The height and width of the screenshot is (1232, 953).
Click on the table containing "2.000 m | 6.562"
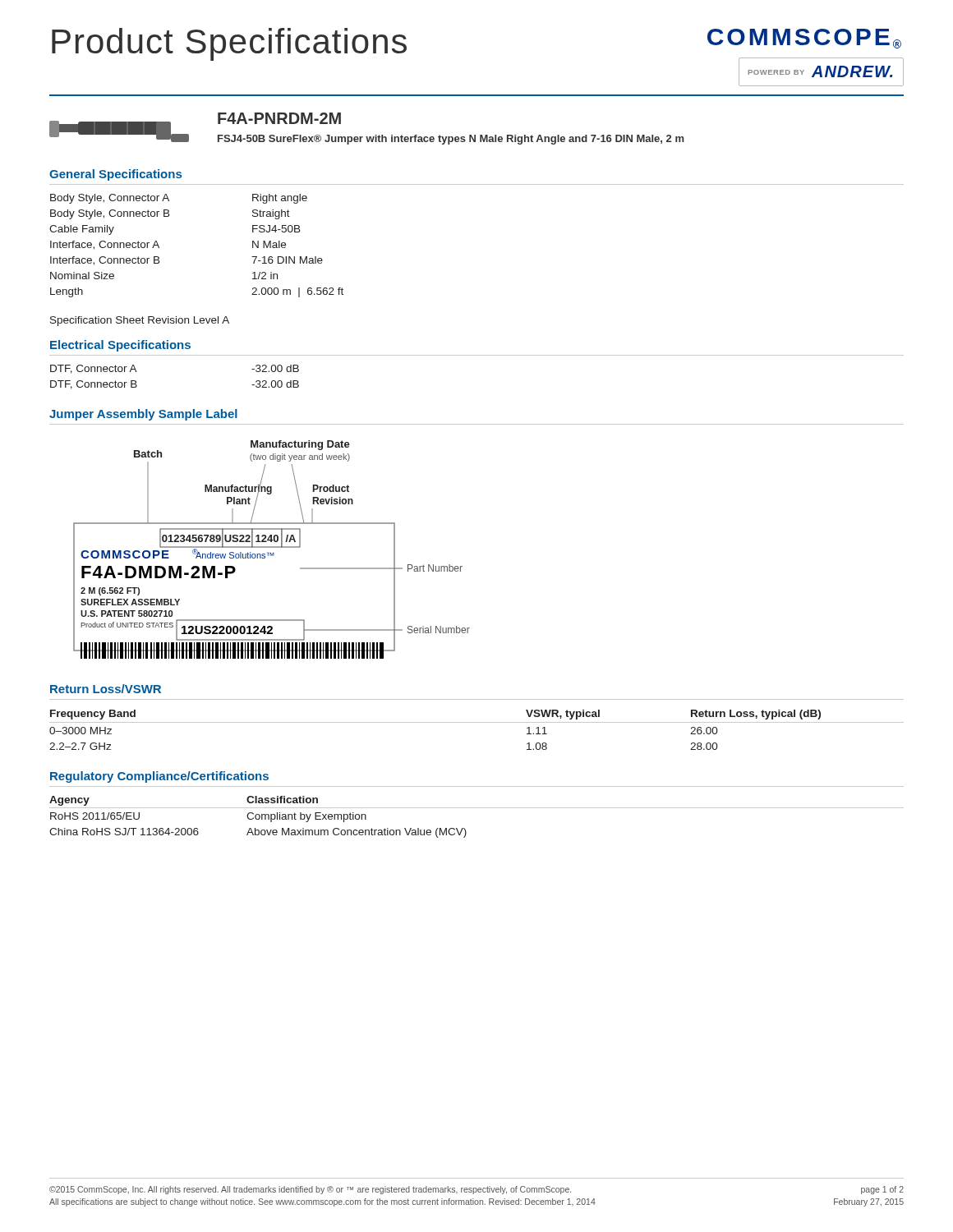point(476,244)
